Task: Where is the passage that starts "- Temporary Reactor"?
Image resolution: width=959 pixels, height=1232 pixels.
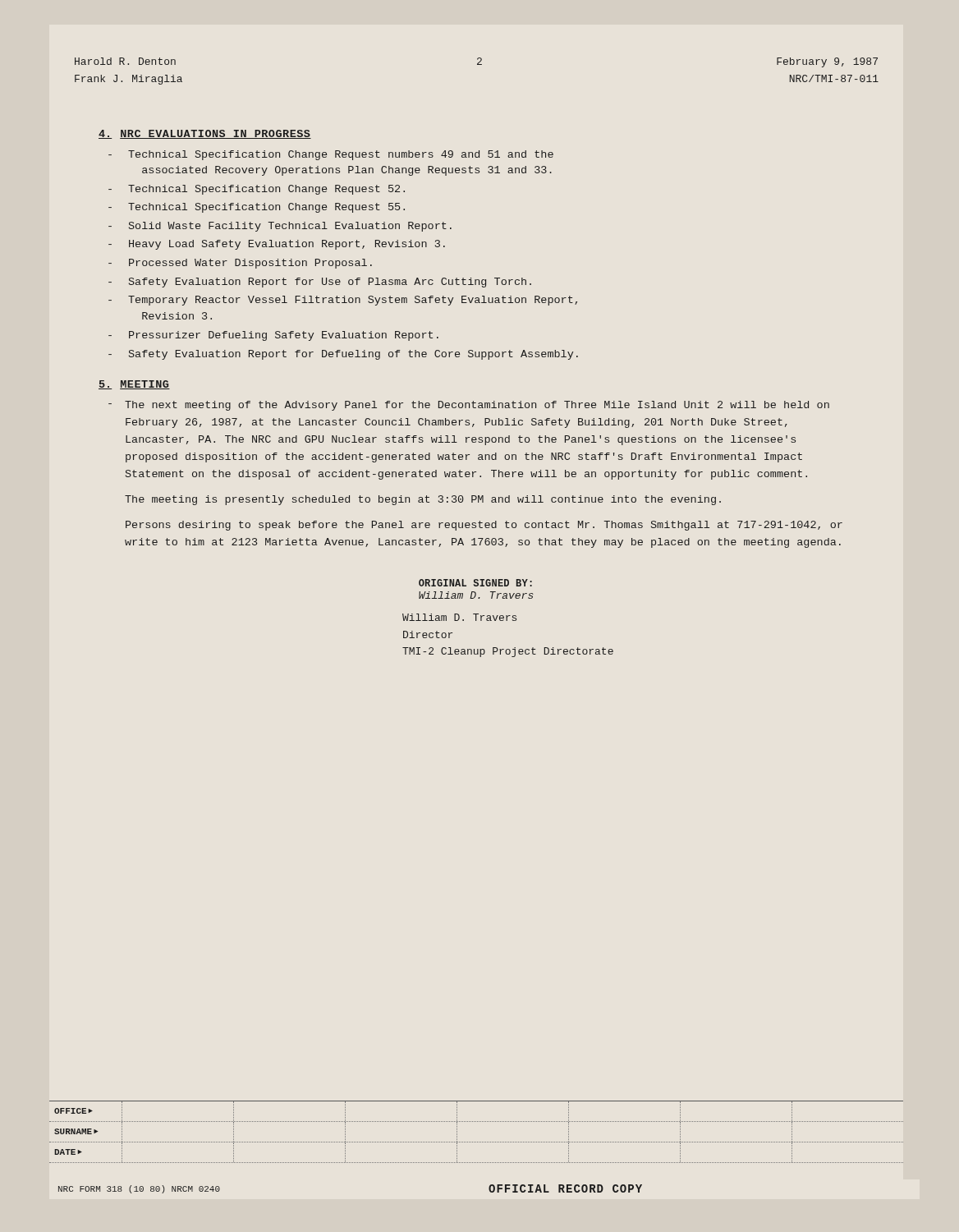Action: [x=480, y=309]
